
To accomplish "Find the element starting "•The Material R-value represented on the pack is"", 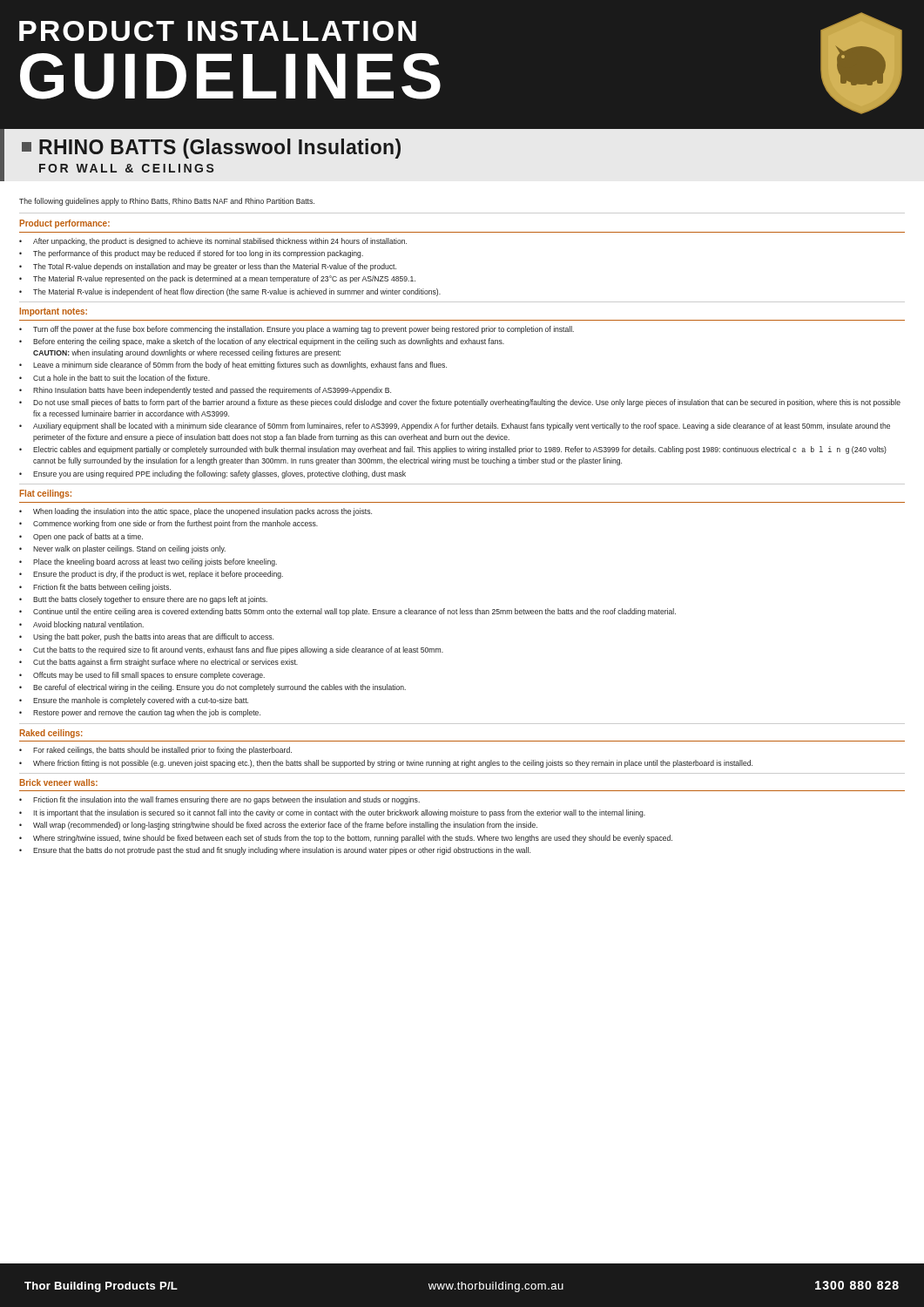I will 218,279.
